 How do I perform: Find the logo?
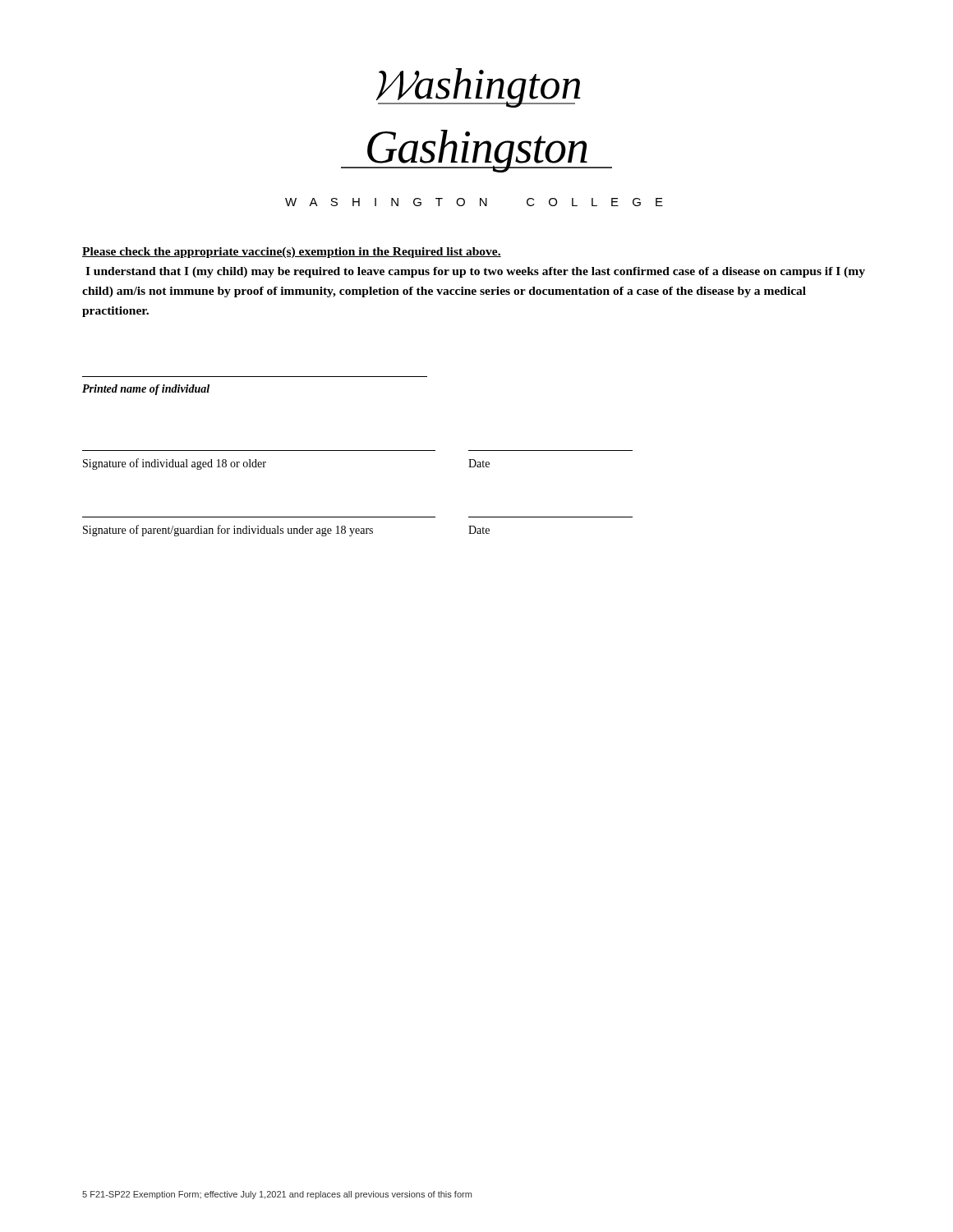(x=476, y=129)
